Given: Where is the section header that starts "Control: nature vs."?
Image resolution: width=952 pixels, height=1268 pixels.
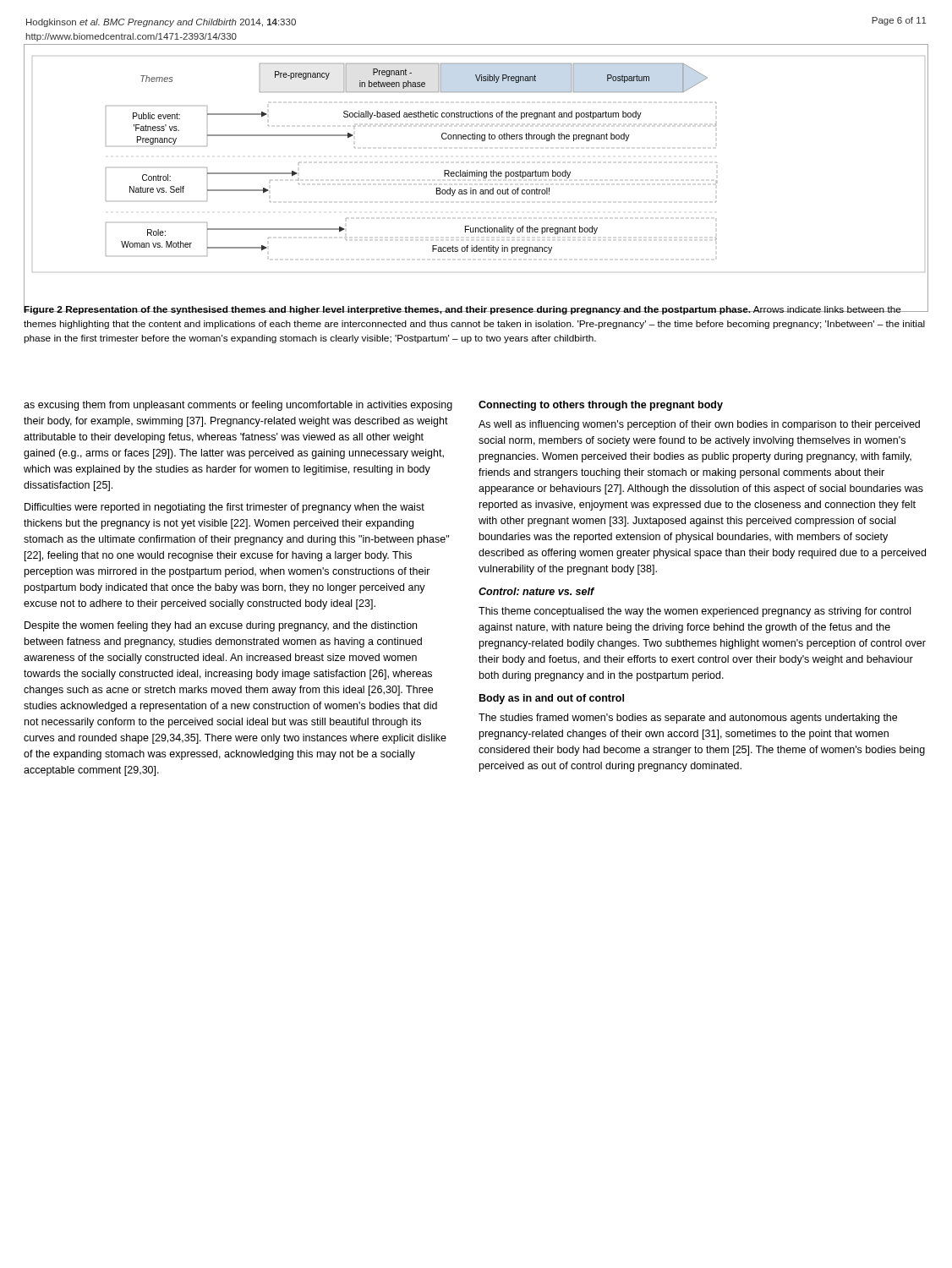Looking at the screenshot, I should click(x=536, y=592).
